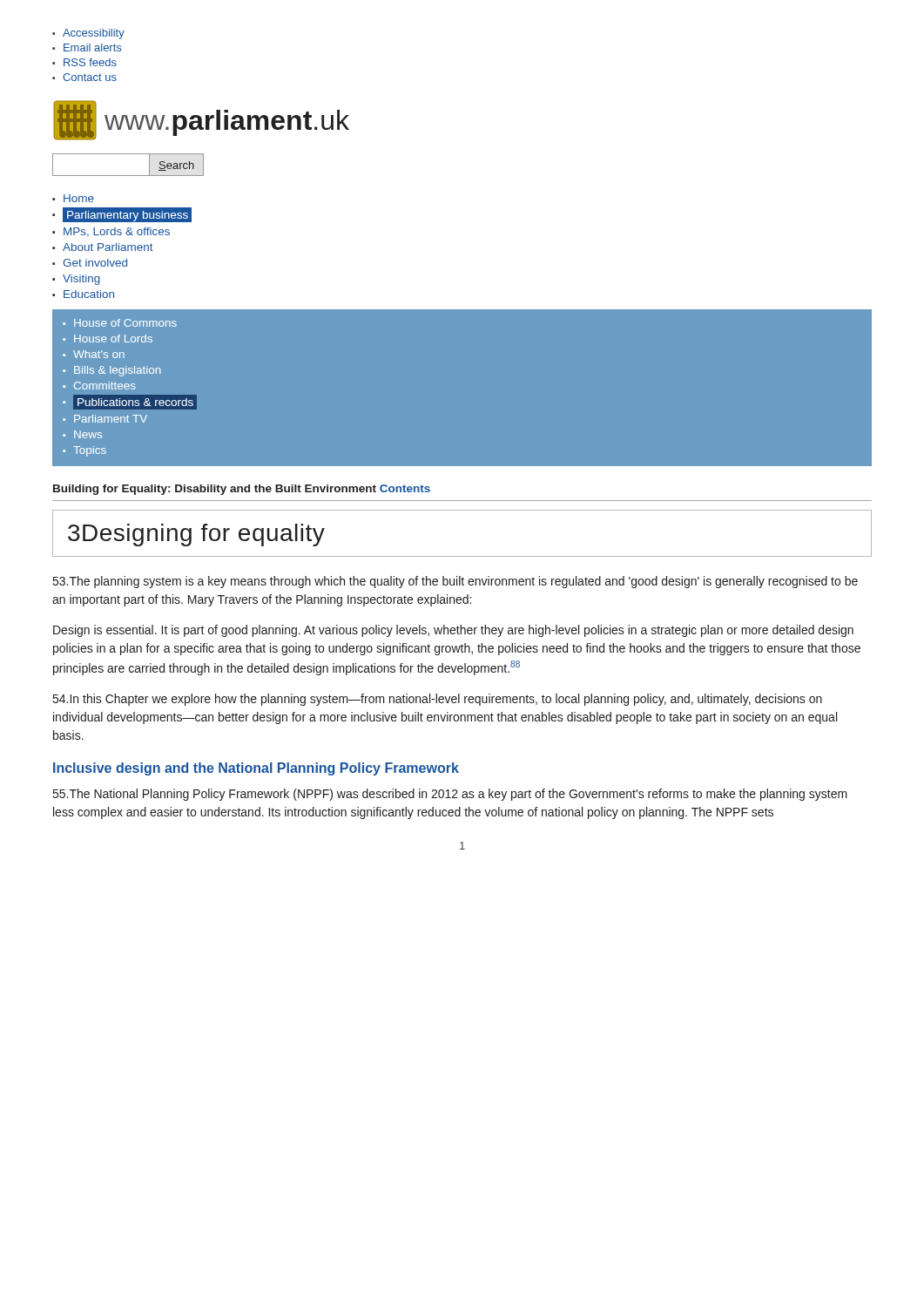Find "About Parliament" on this page
This screenshot has width=924, height=1307.
coord(108,247)
